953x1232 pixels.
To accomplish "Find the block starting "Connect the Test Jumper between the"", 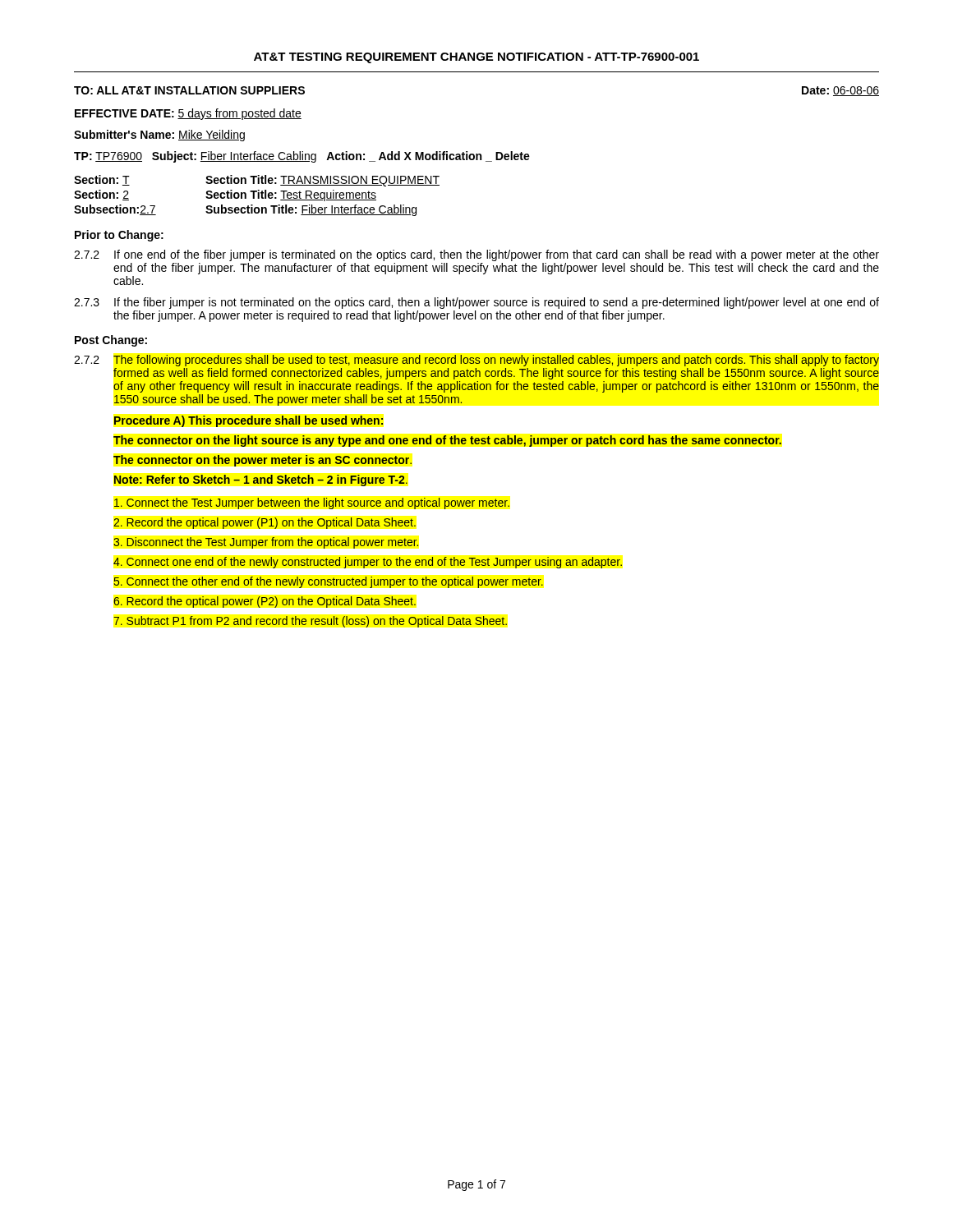I will pos(312,503).
